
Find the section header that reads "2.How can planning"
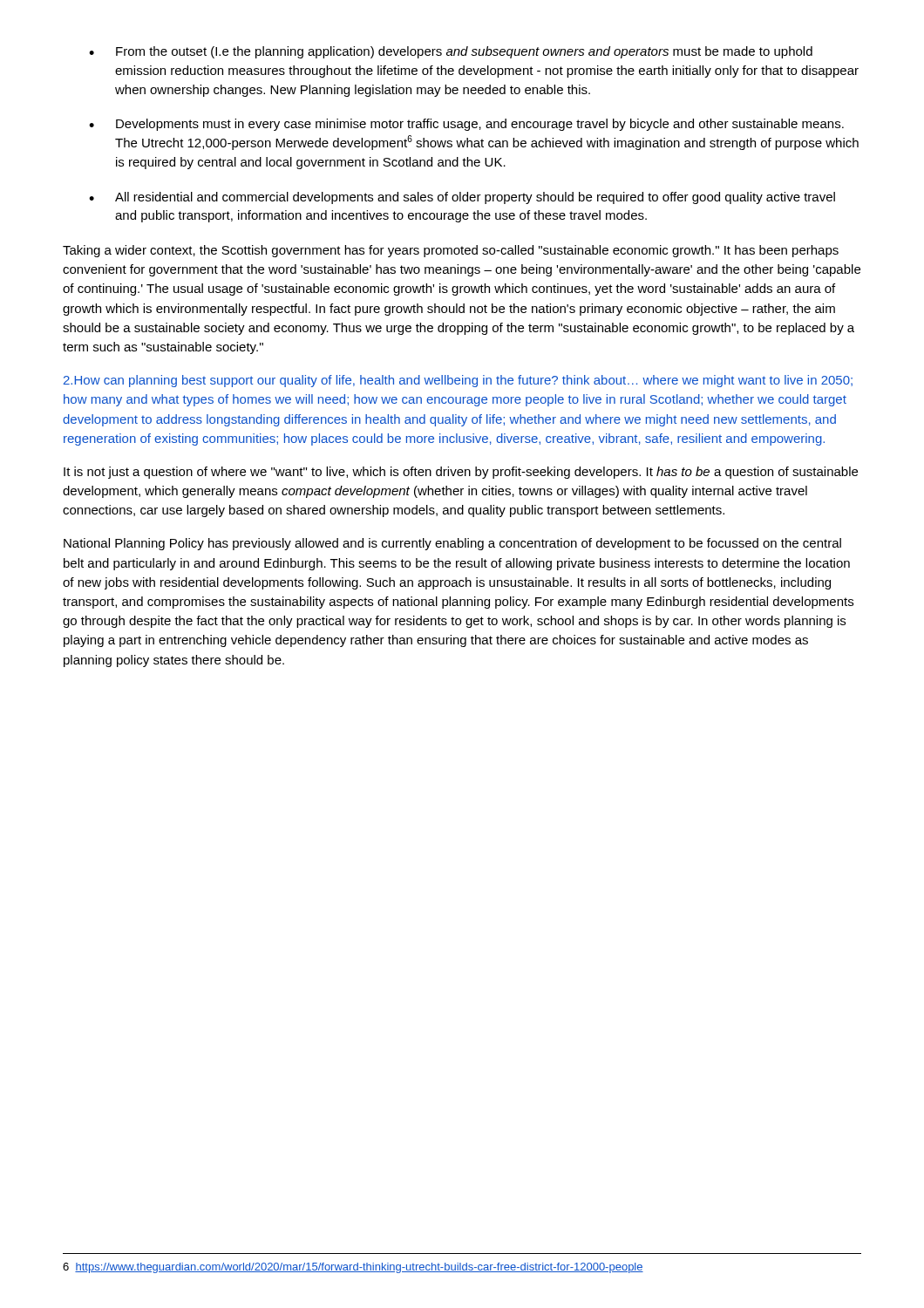pyautogui.click(x=458, y=409)
